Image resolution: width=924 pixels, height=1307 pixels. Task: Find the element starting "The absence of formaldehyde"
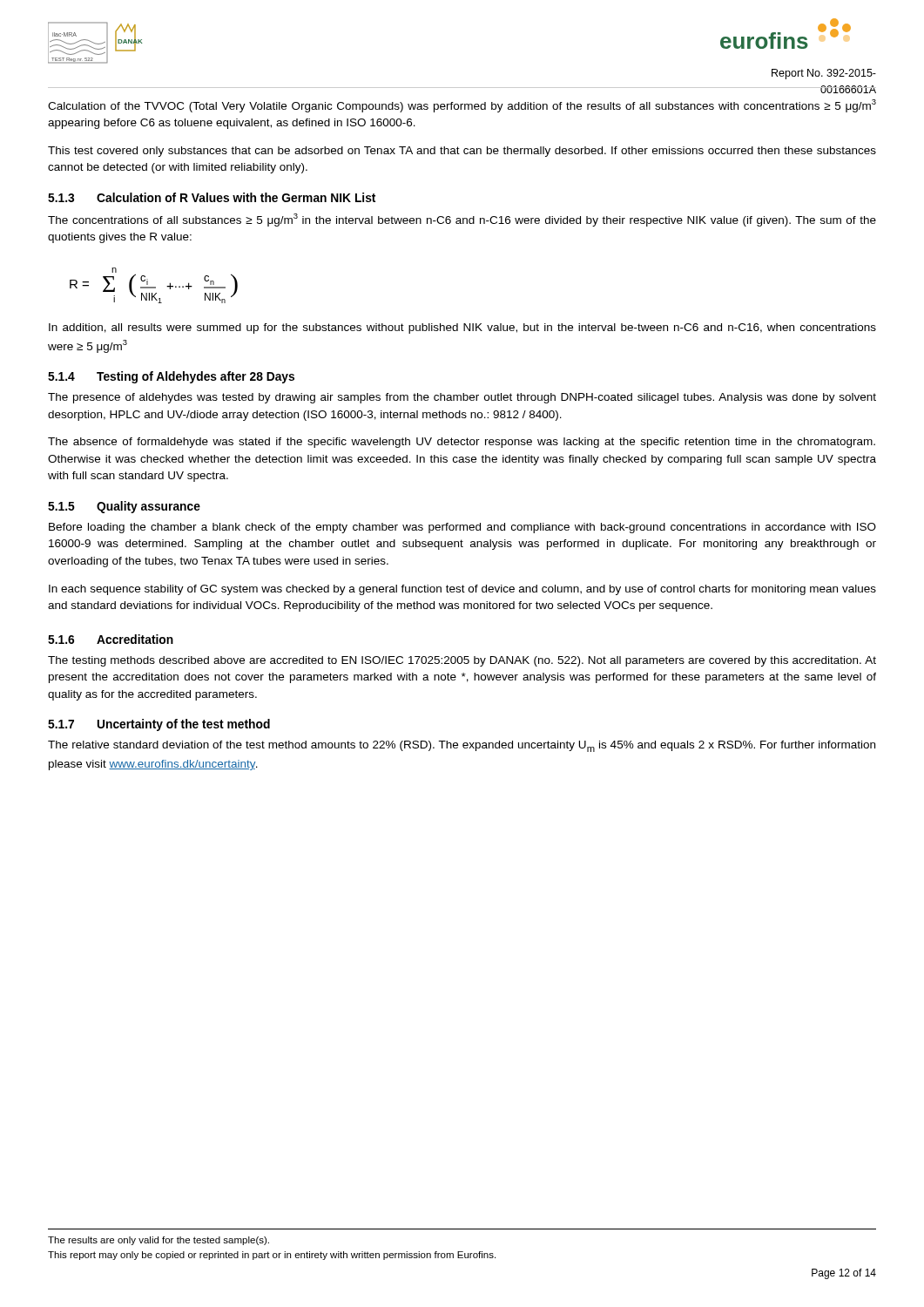tap(462, 458)
